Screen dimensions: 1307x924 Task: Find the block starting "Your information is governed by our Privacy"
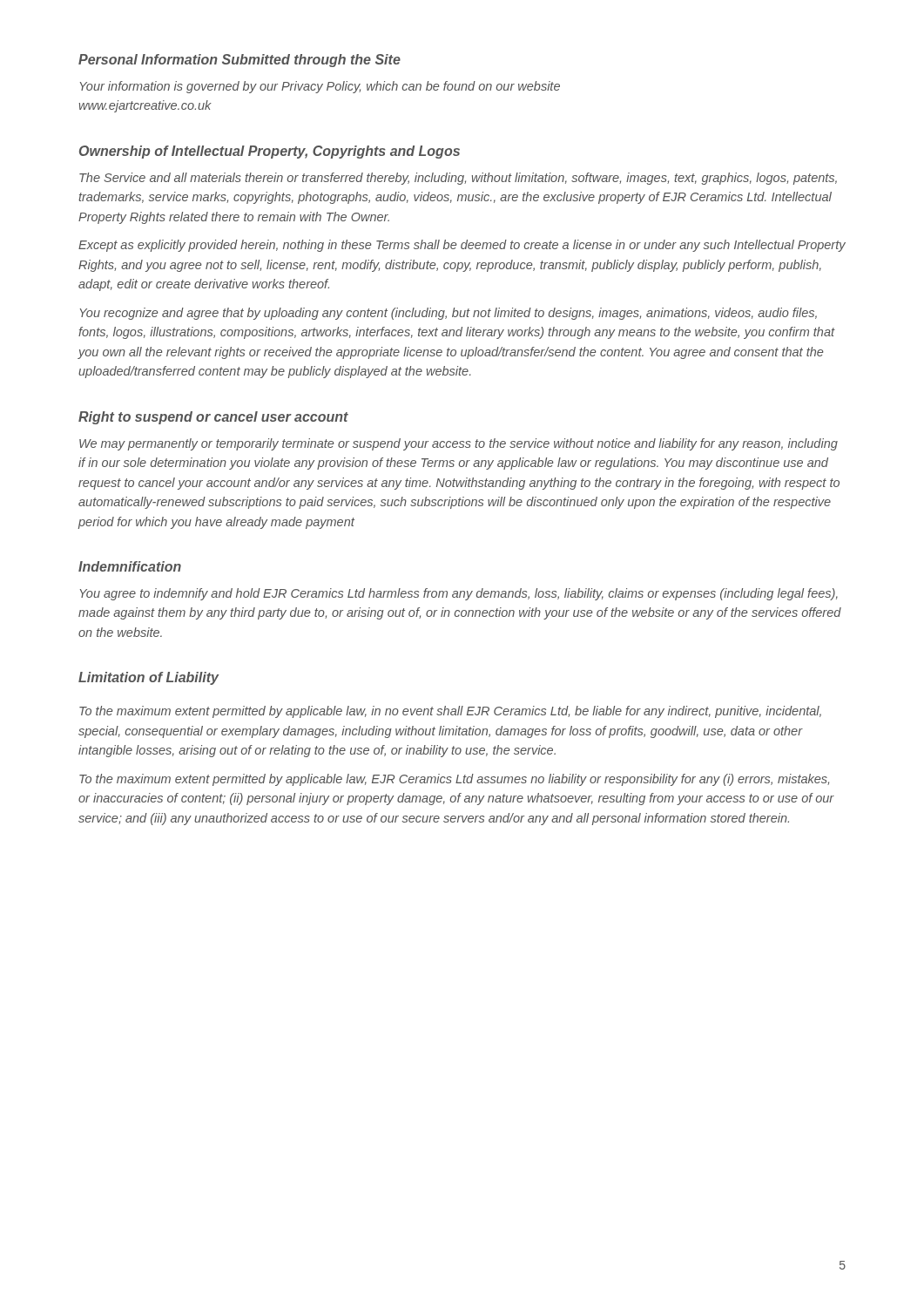coord(462,96)
